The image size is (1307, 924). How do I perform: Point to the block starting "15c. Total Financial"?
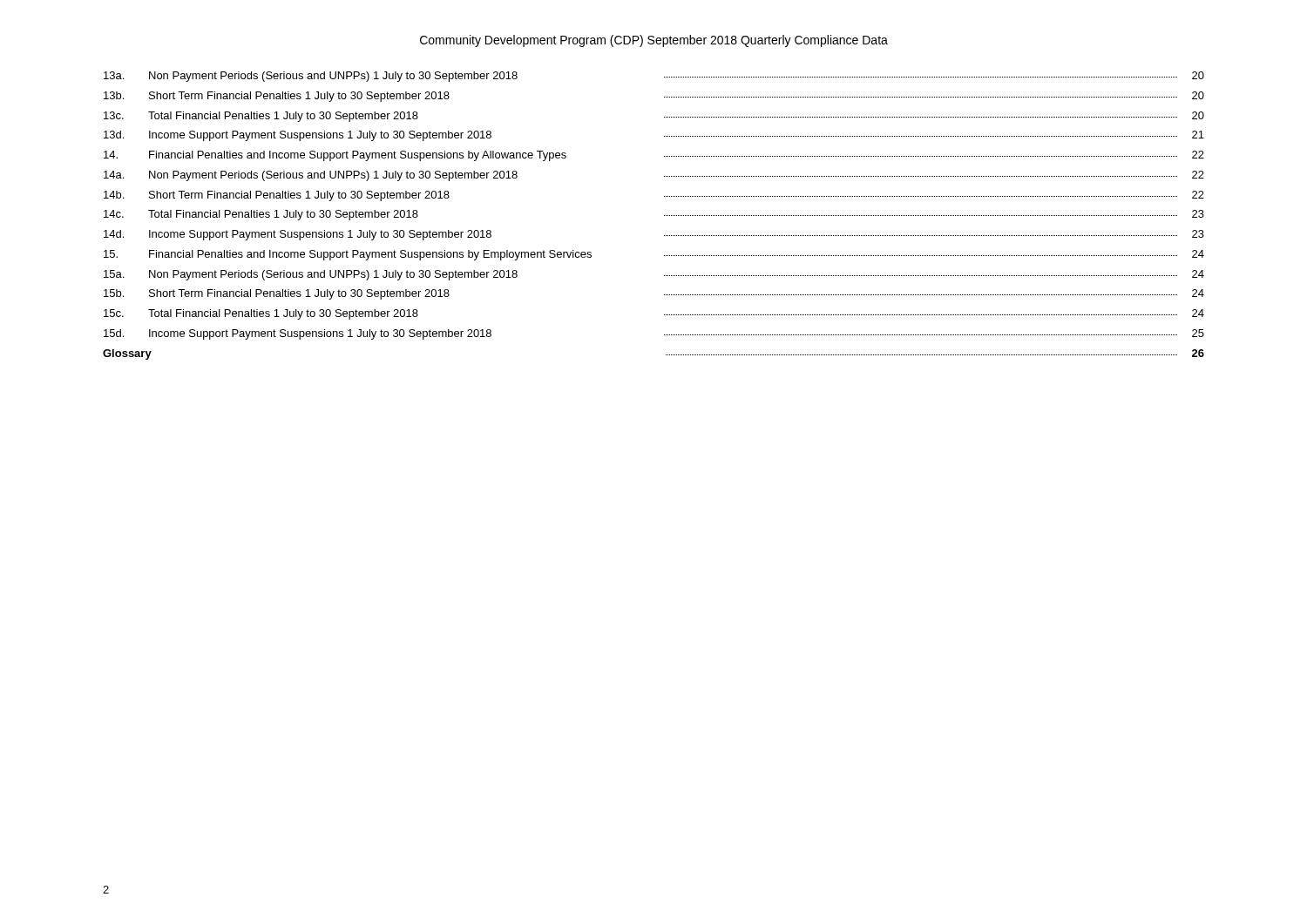coord(654,314)
